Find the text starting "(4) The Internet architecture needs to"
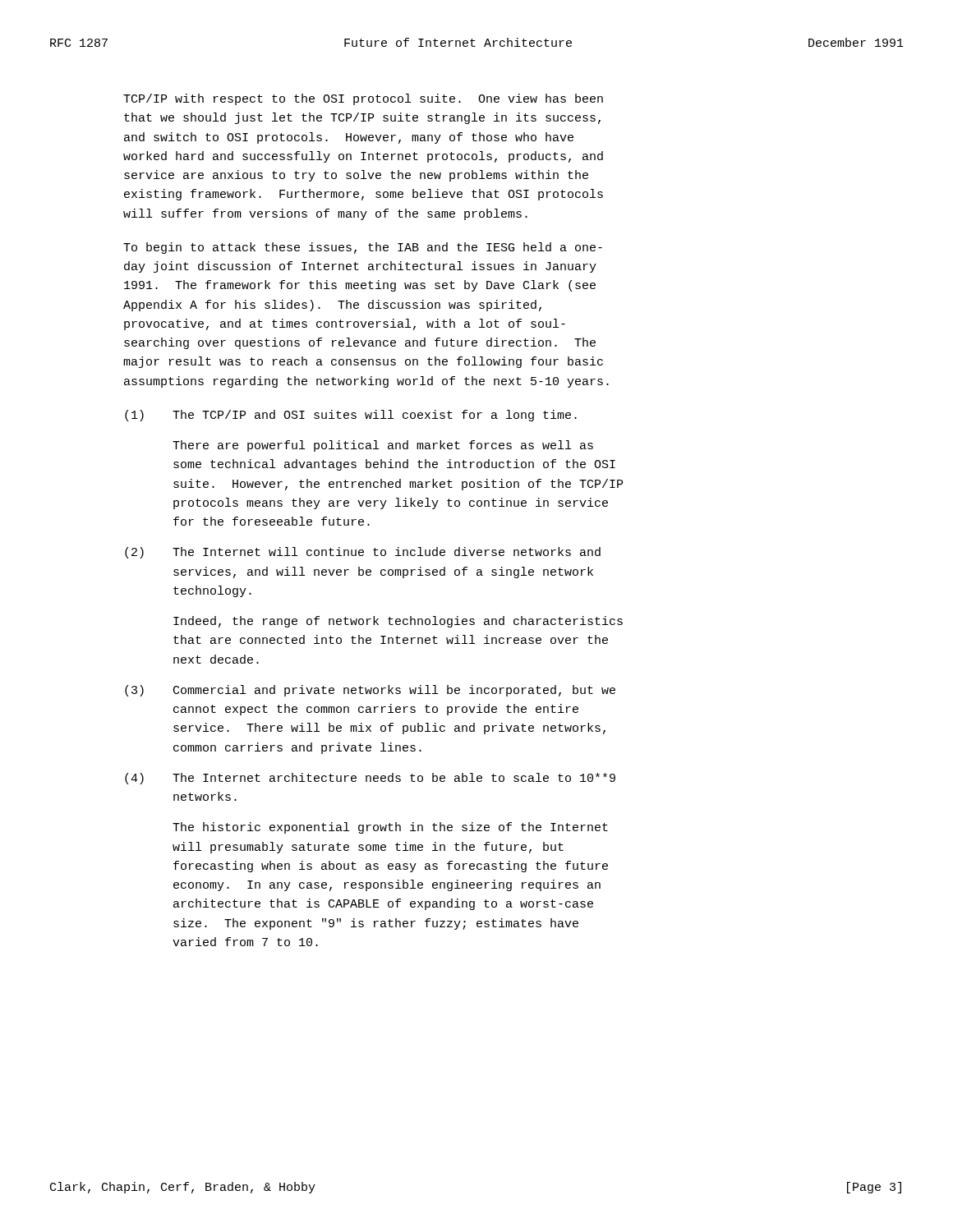 497,788
